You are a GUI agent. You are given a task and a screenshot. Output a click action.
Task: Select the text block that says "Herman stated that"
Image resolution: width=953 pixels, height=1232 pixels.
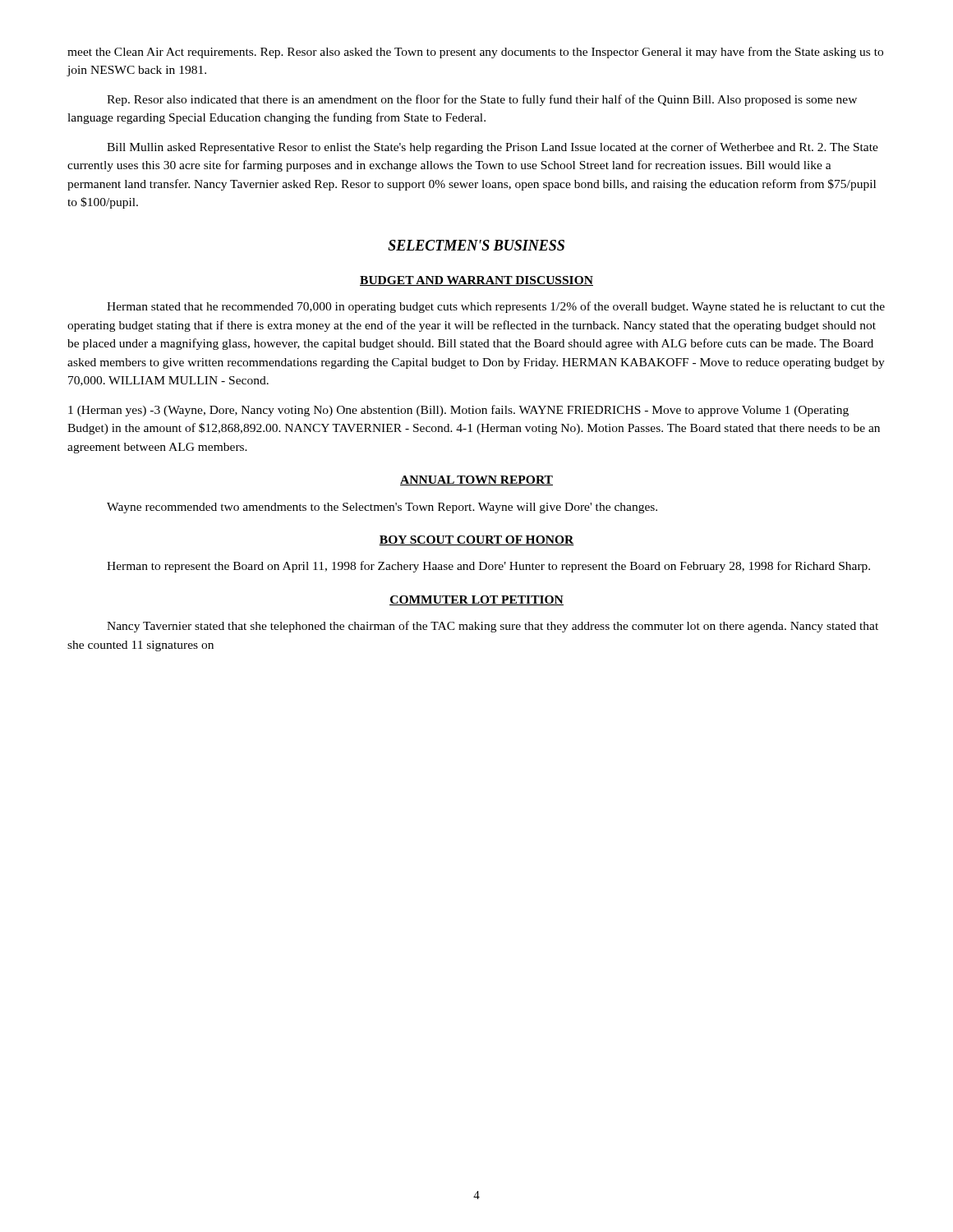pos(476,377)
